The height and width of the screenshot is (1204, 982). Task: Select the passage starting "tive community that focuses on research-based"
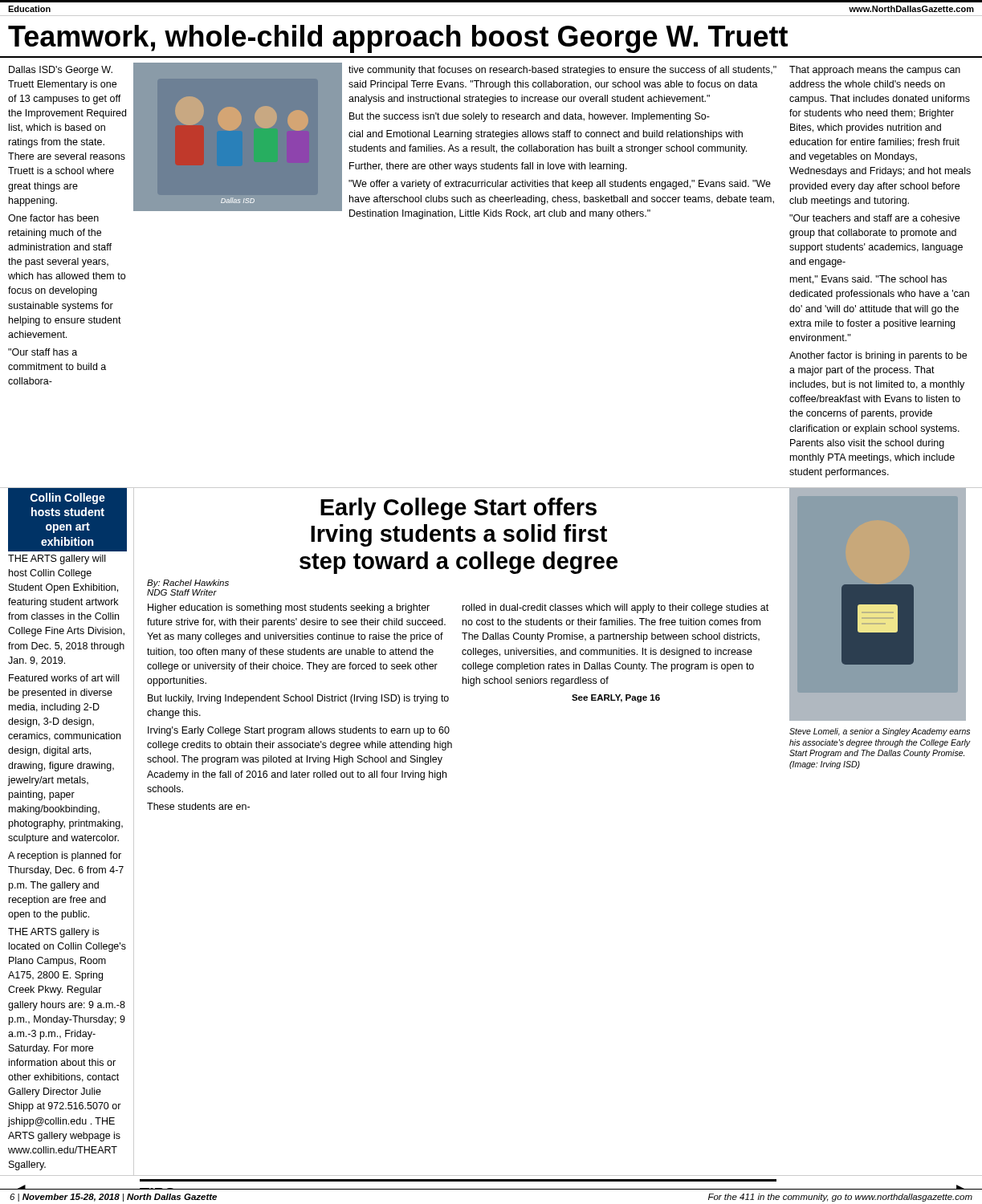[x=566, y=141]
